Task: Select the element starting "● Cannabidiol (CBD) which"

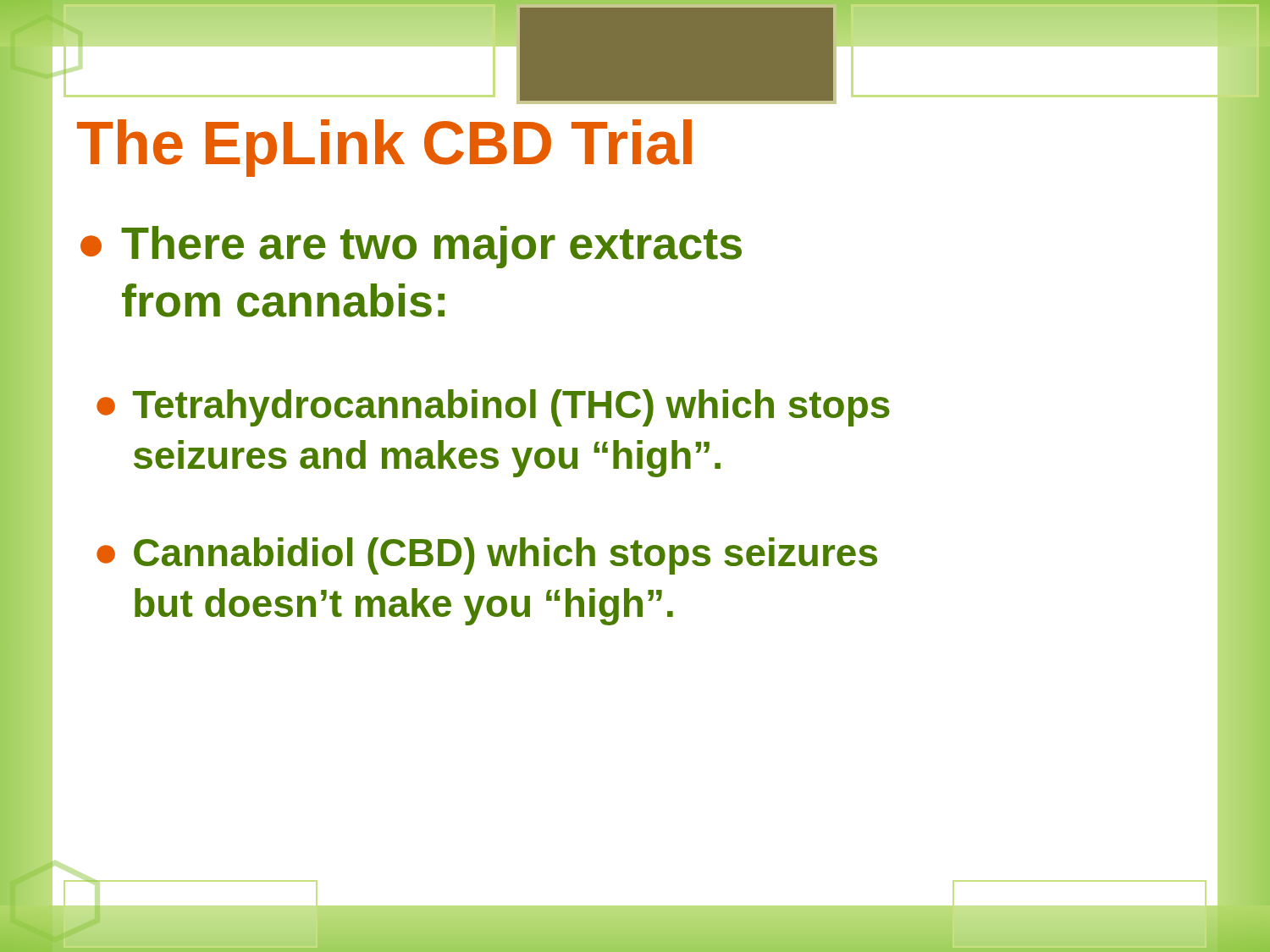Action: pyautogui.click(x=643, y=578)
